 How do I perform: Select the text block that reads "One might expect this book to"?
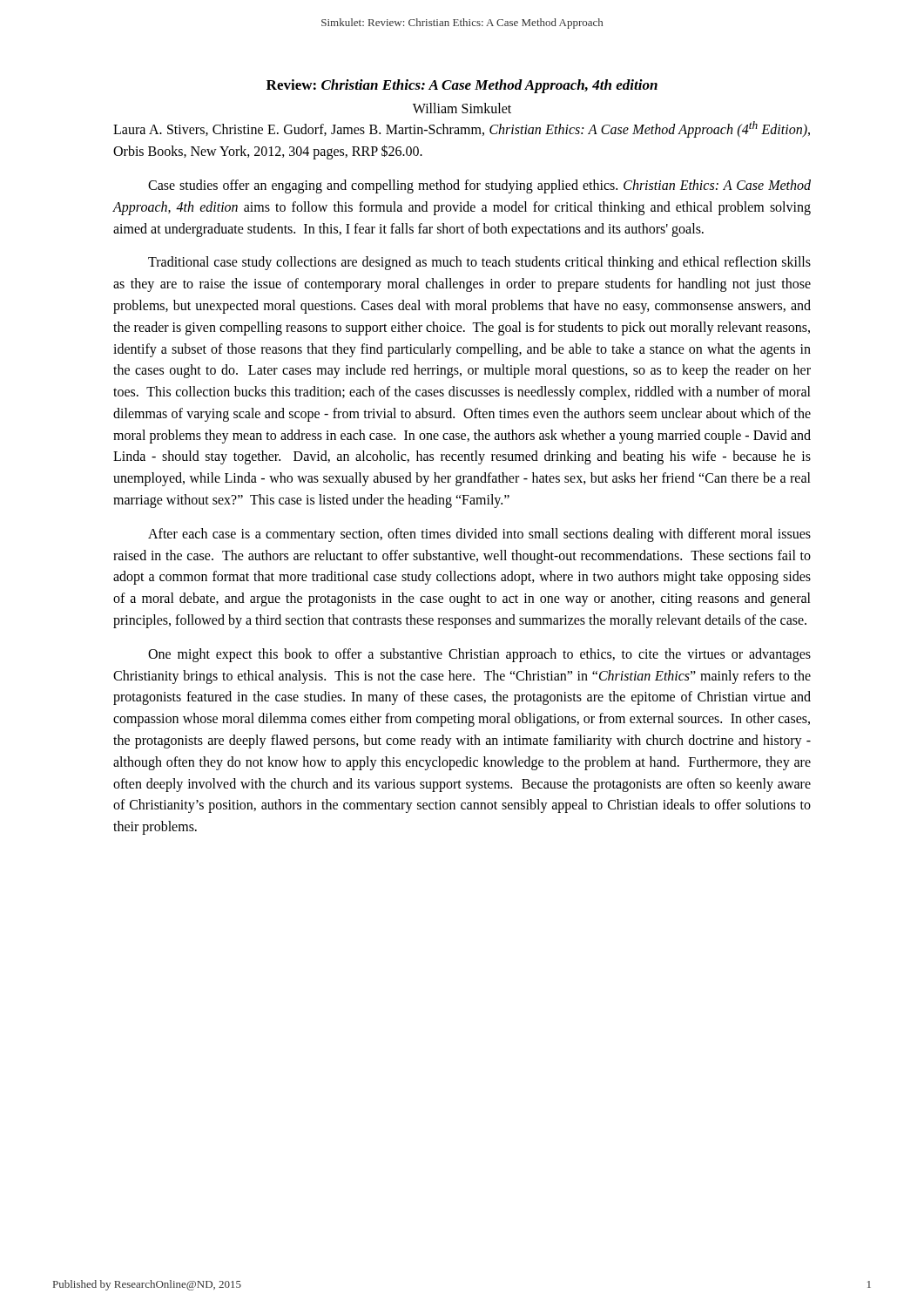(x=462, y=740)
